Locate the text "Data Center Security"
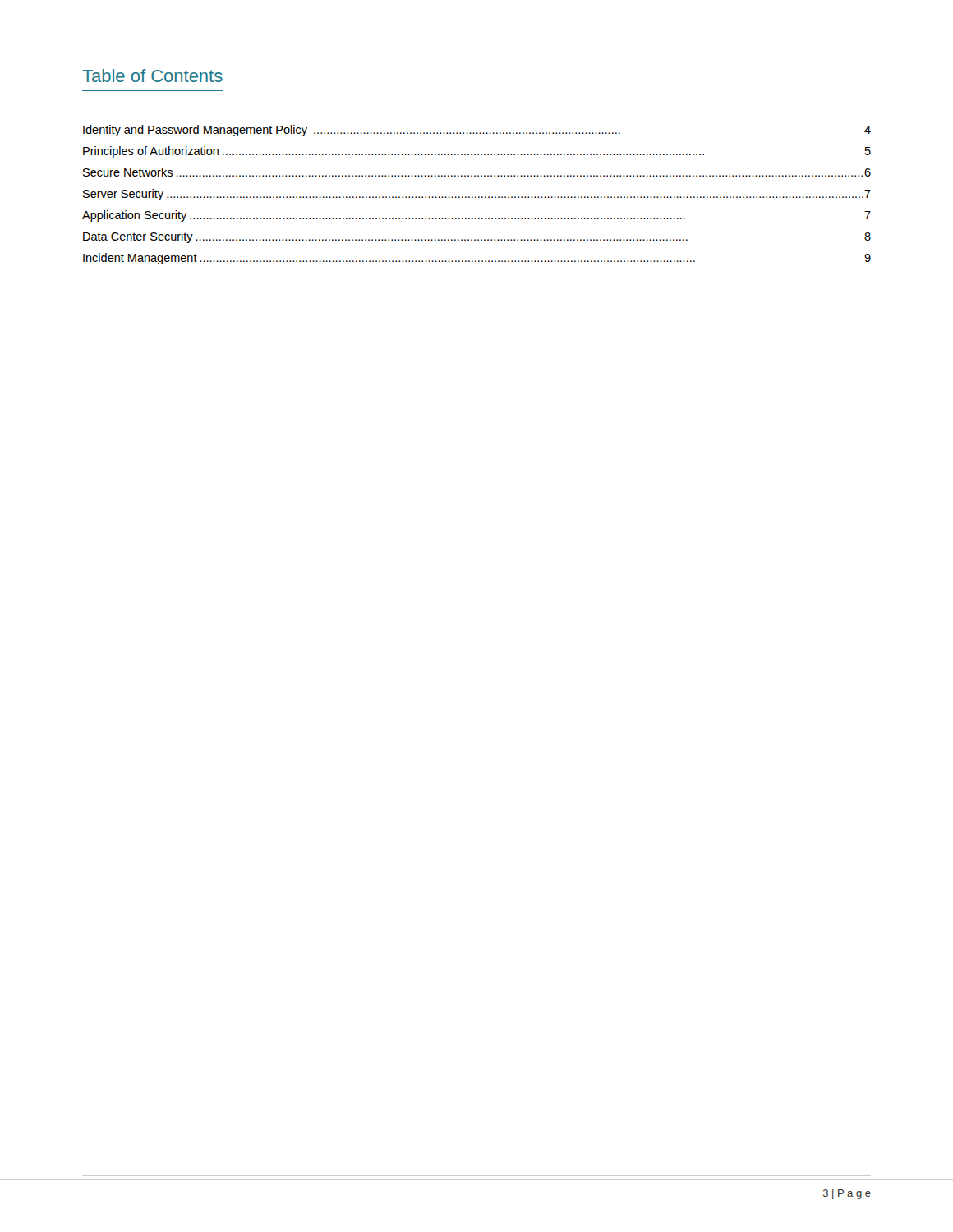The image size is (953, 1232). [476, 237]
